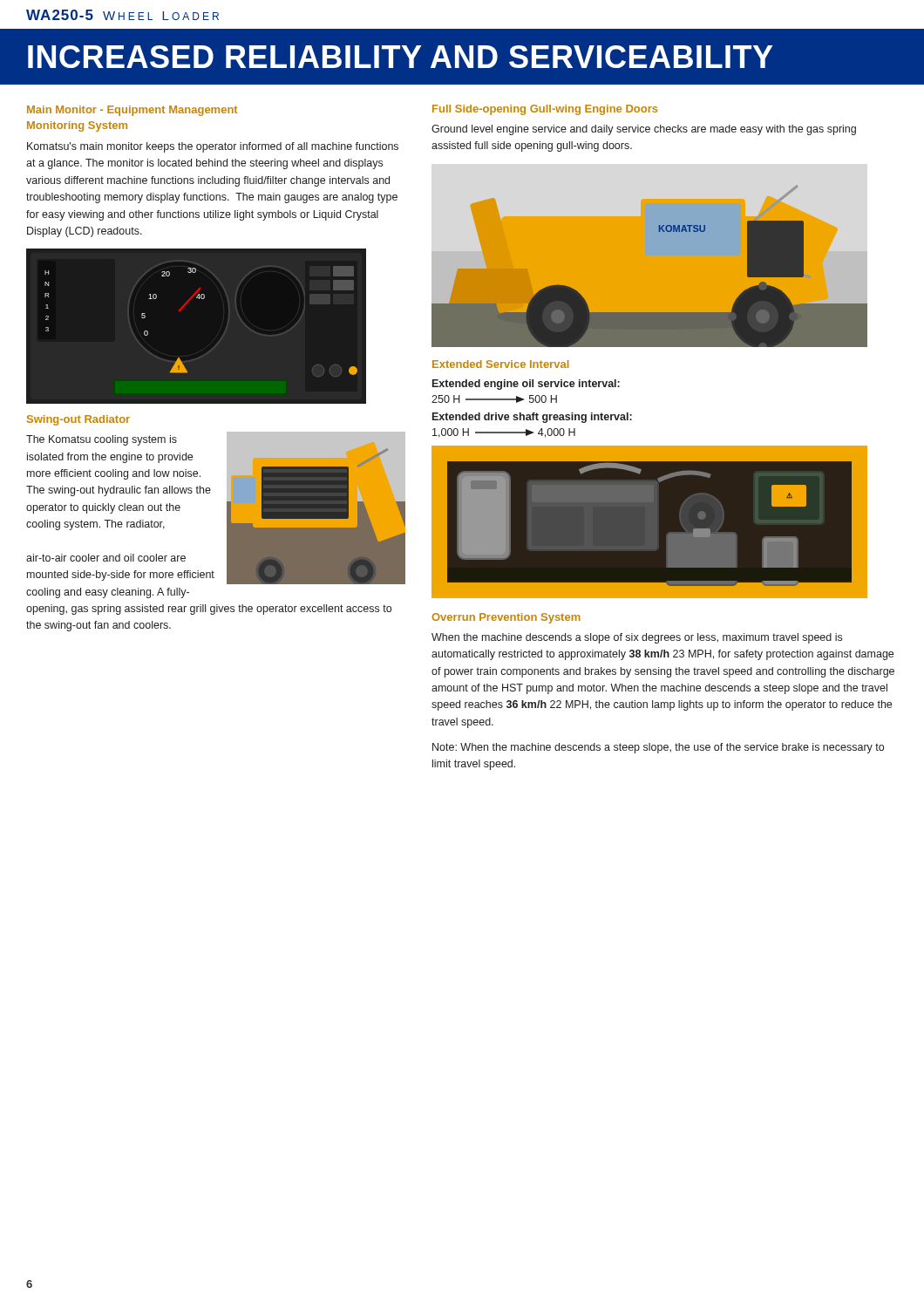Navigate to the region starting "INCREASED RELIABILITY AND SERVICEABILITY"
This screenshot has width=924, height=1308.
tap(462, 58)
